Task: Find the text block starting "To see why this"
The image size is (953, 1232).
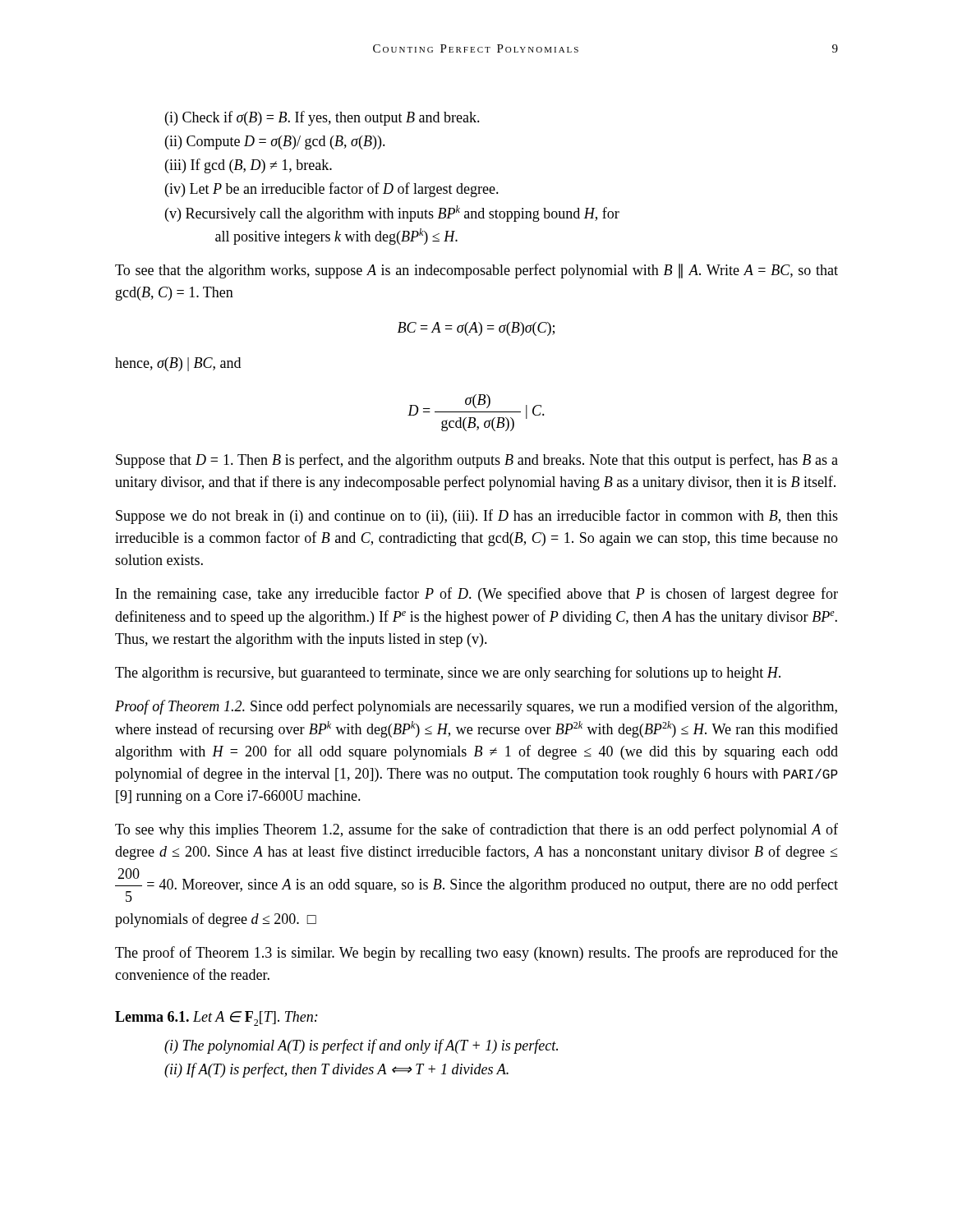Action: tap(476, 874)
